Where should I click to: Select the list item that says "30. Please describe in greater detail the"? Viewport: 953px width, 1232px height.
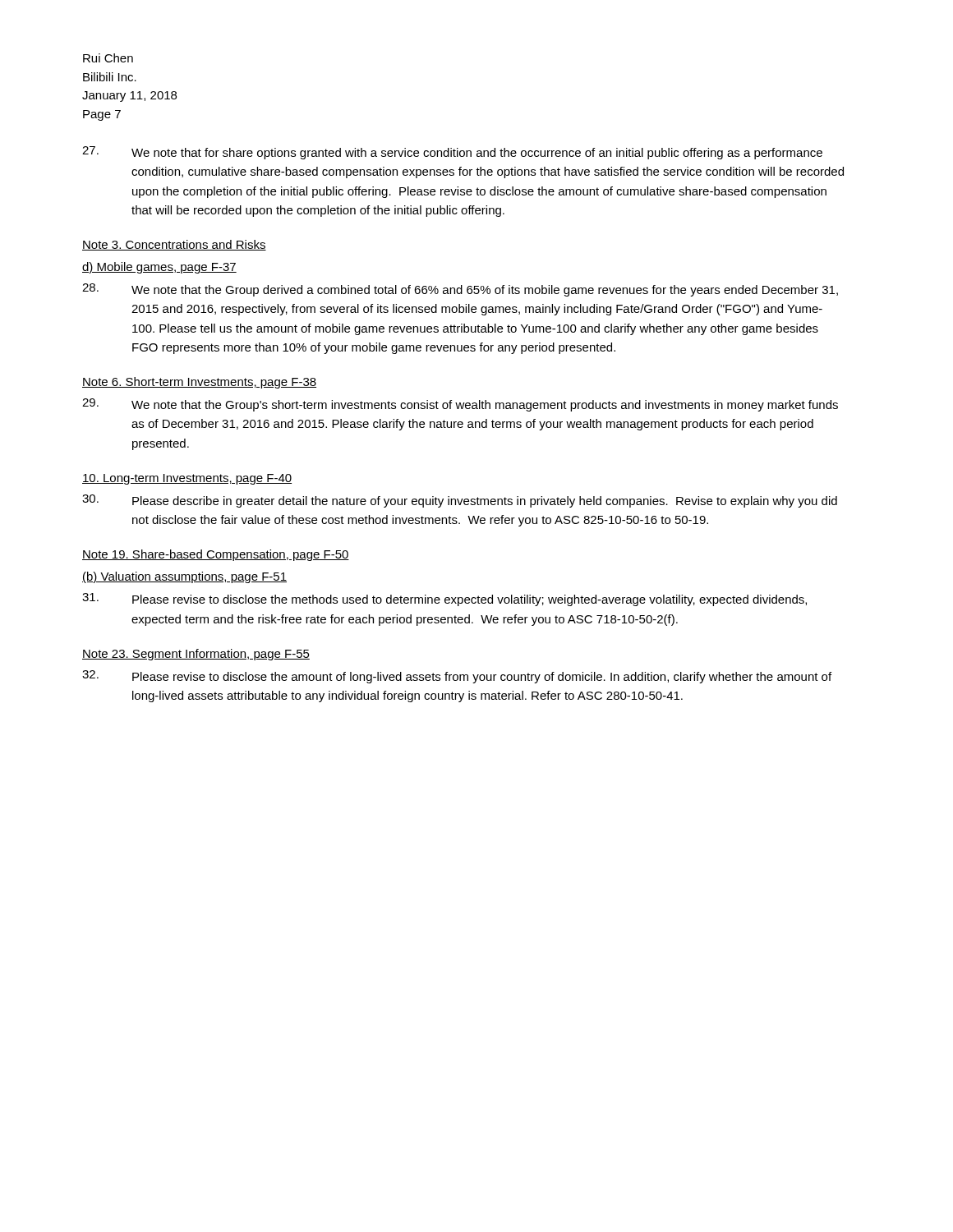pyautogui.click(x=464, y=510)
